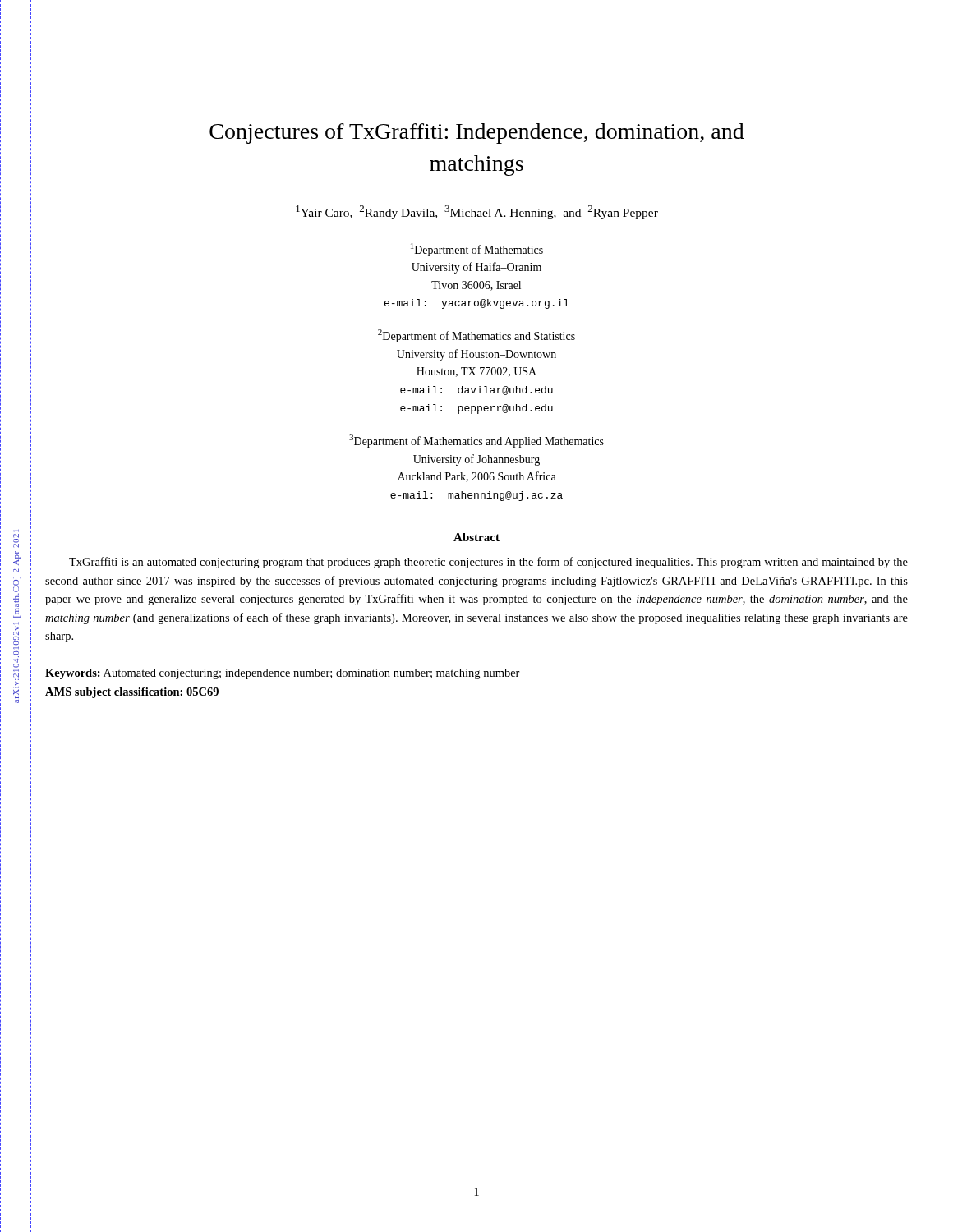The width and height of the screenshot is (953, 1232).
Task: Locate the block of text that opens with "1Yair Caro, 2Randy Davila, 3Michael A. Henning,"
Action: pyautogui.click(x=476, y=211)
